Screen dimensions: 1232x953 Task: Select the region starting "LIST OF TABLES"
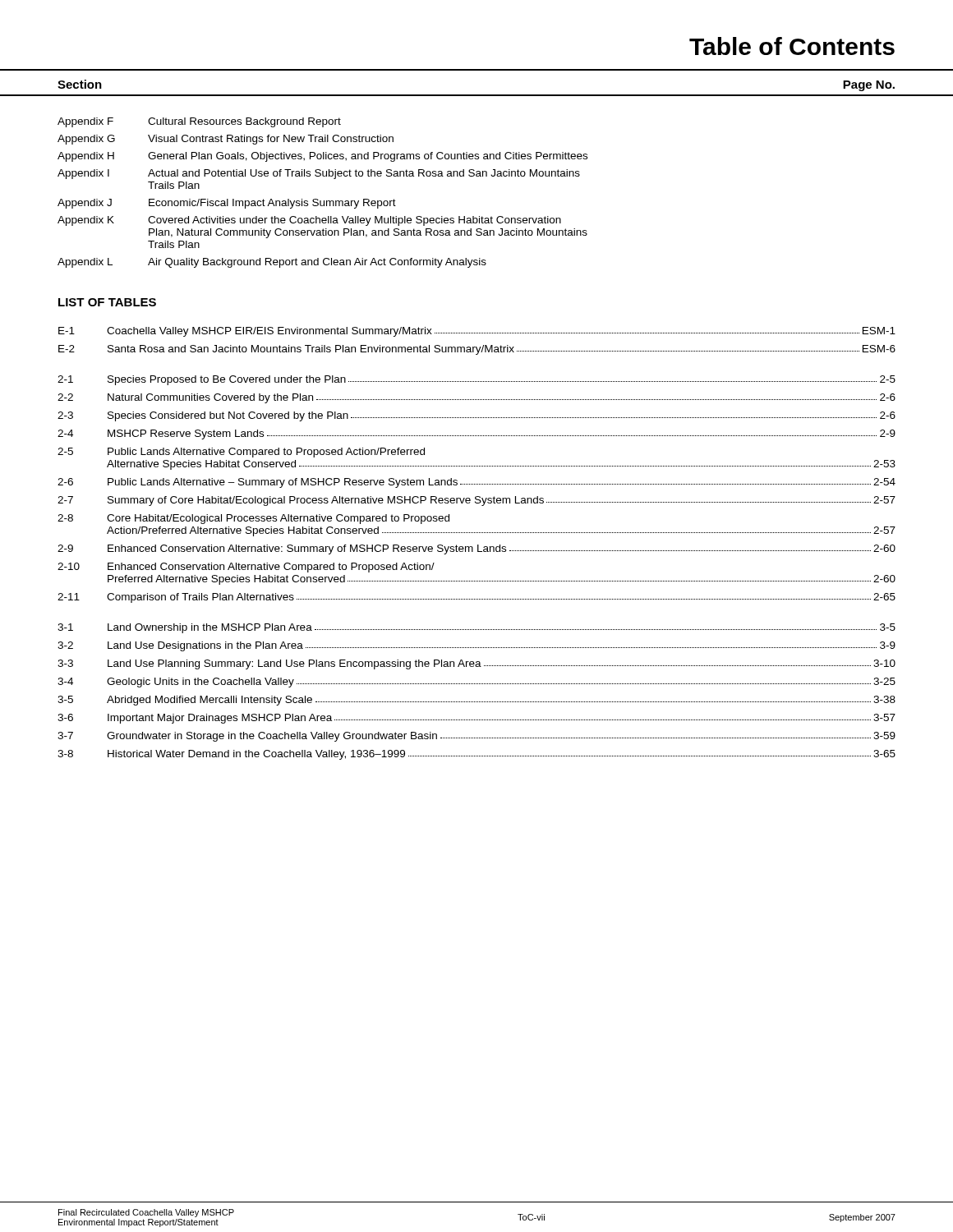107,302
